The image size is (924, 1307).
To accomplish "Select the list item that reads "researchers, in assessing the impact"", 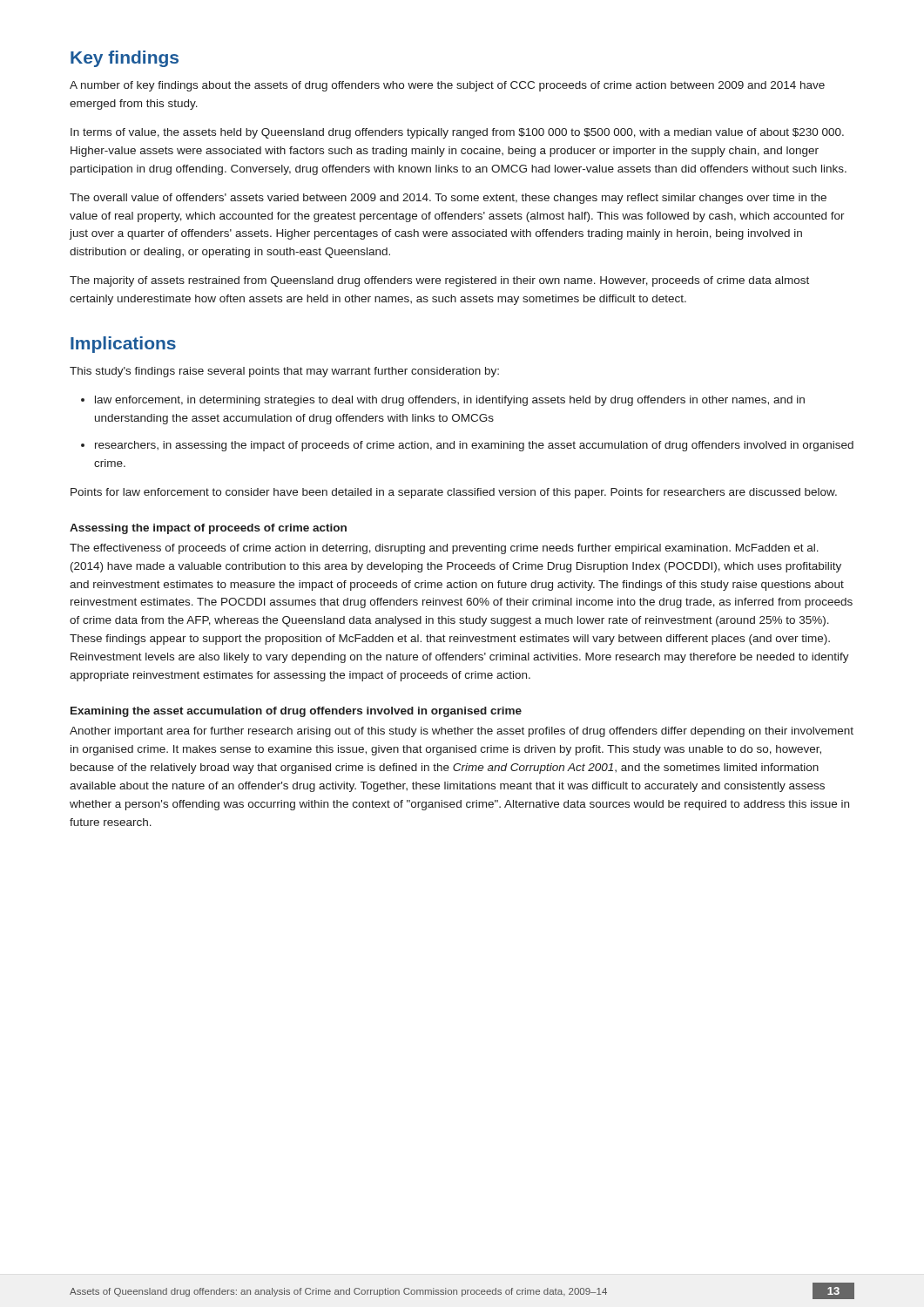I will point(474,454).
